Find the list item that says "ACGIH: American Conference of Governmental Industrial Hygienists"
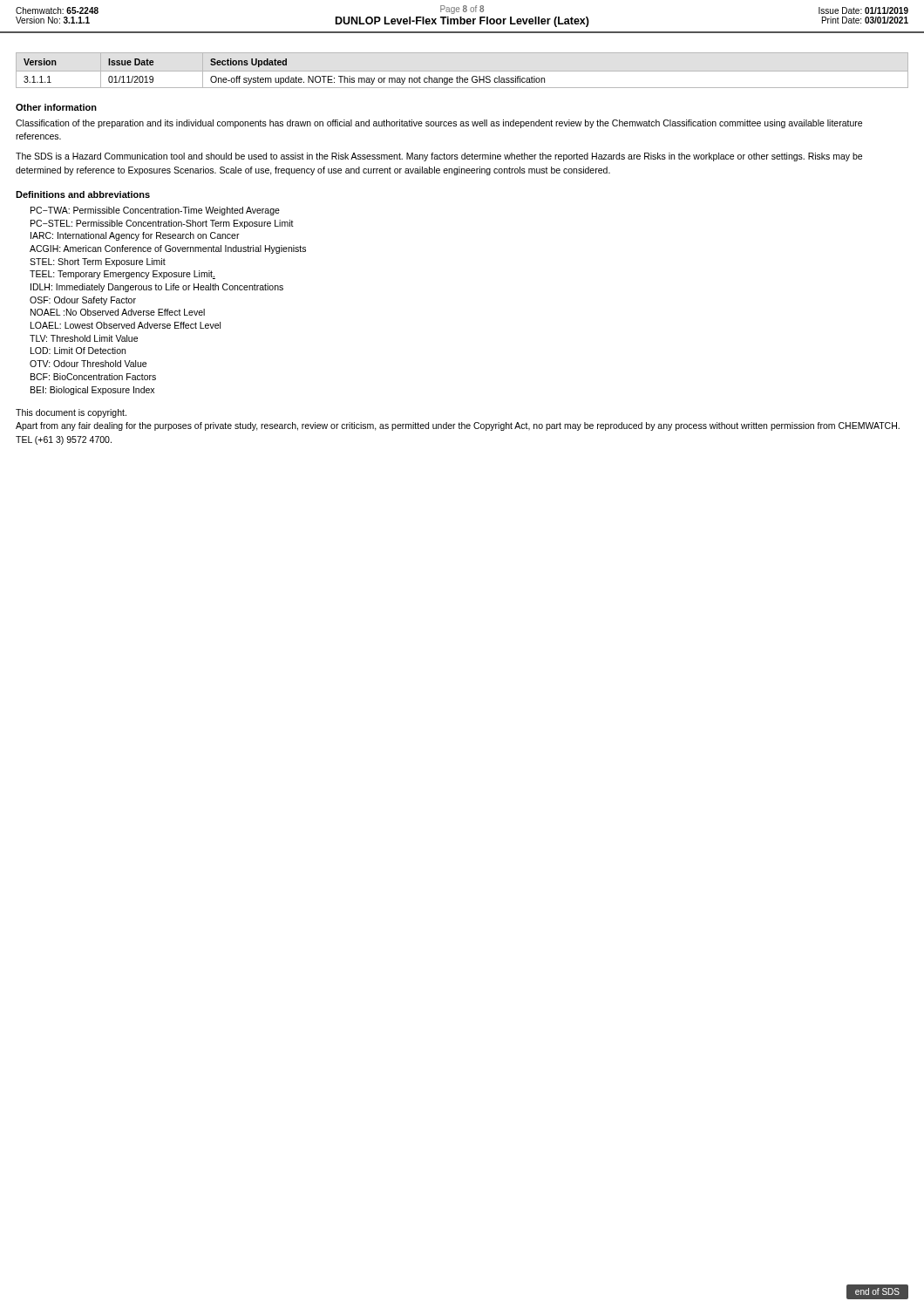The image size is (924, 1308). pyautogui.click(x=168, y=249)
